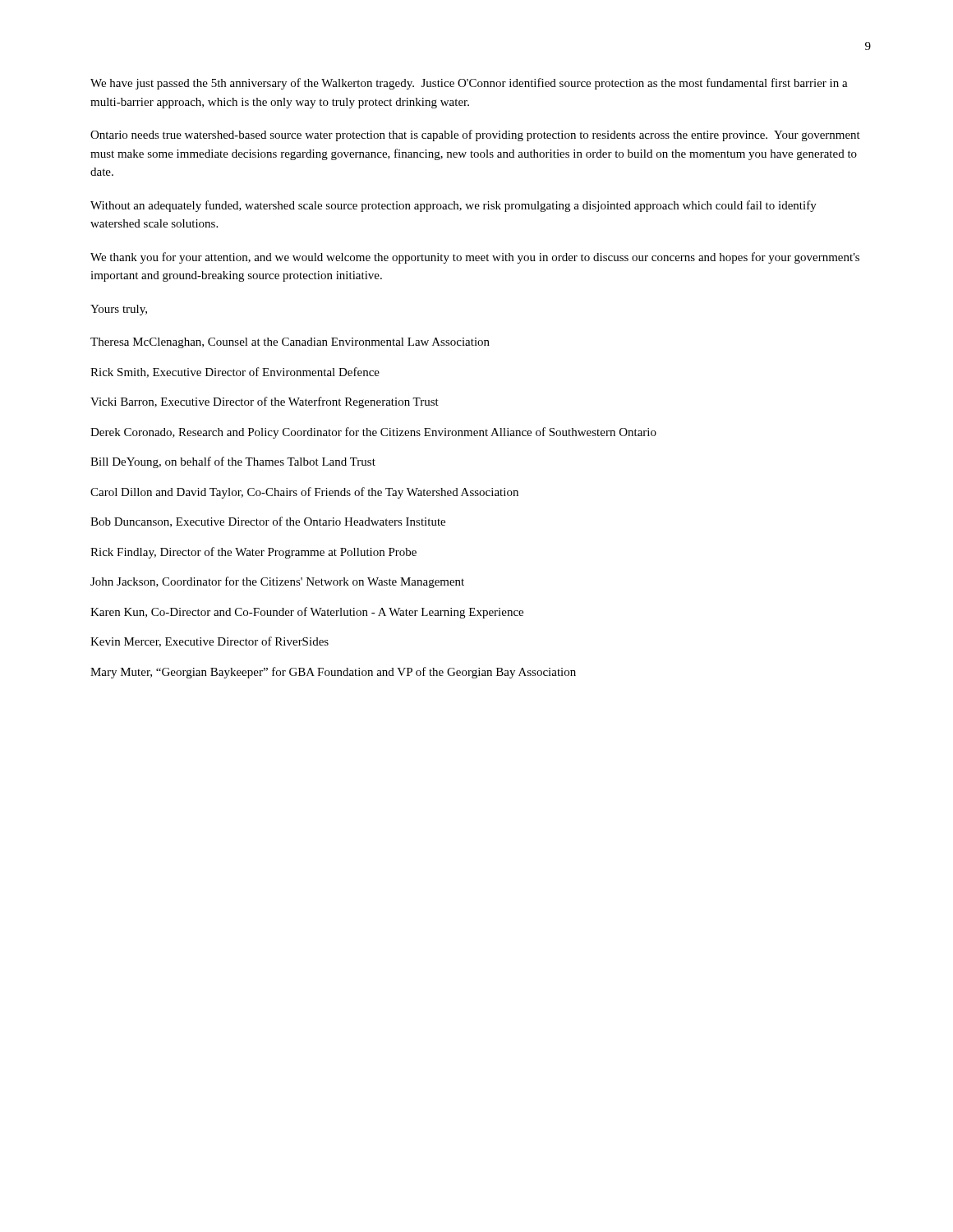Where does it say "Yours truly,"?

point(119,308)
